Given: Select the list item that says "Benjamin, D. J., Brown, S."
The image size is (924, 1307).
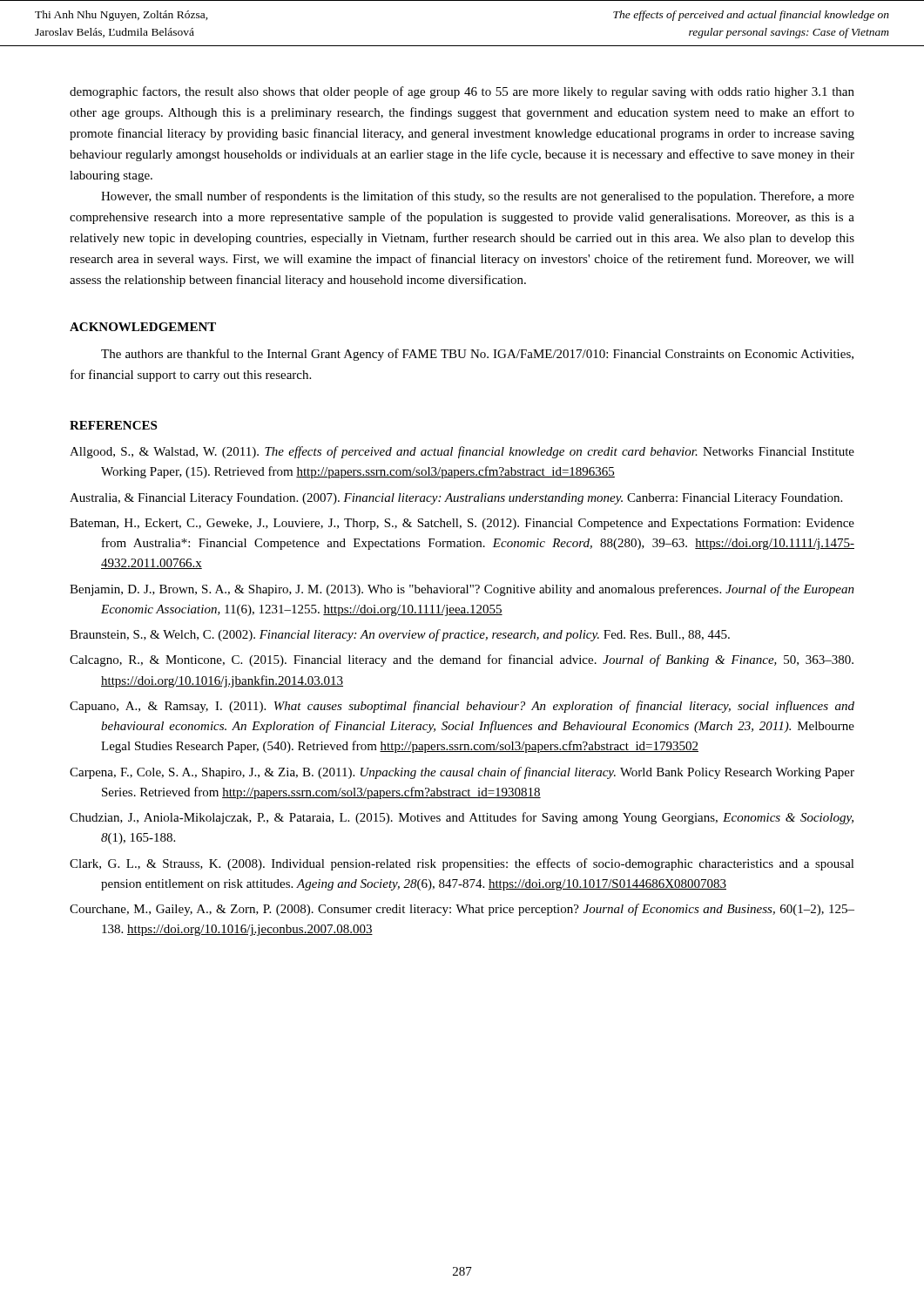Looking at the screenshot, I should 462,599.
